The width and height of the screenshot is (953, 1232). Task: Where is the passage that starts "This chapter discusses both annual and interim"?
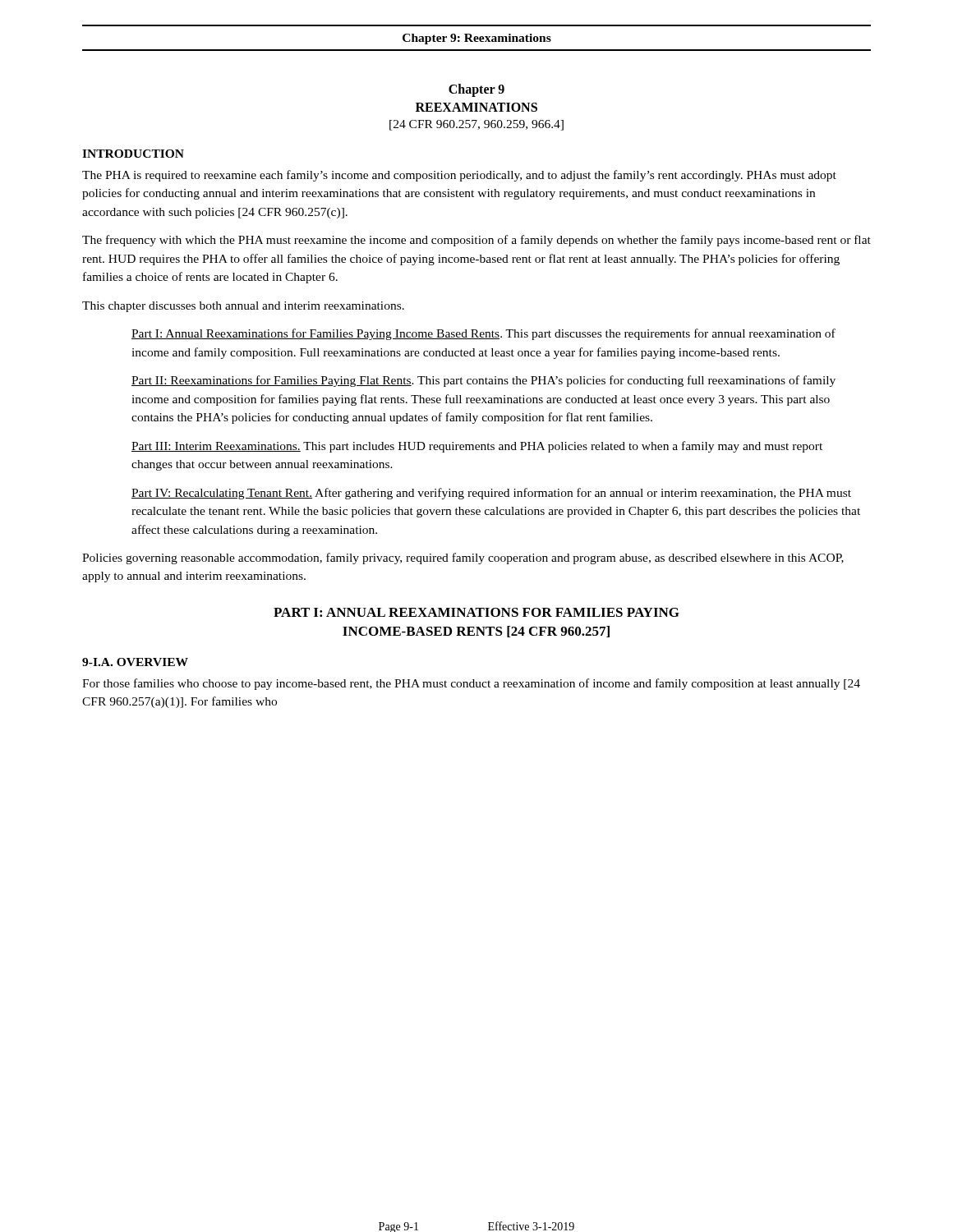(x=243, y=305)
